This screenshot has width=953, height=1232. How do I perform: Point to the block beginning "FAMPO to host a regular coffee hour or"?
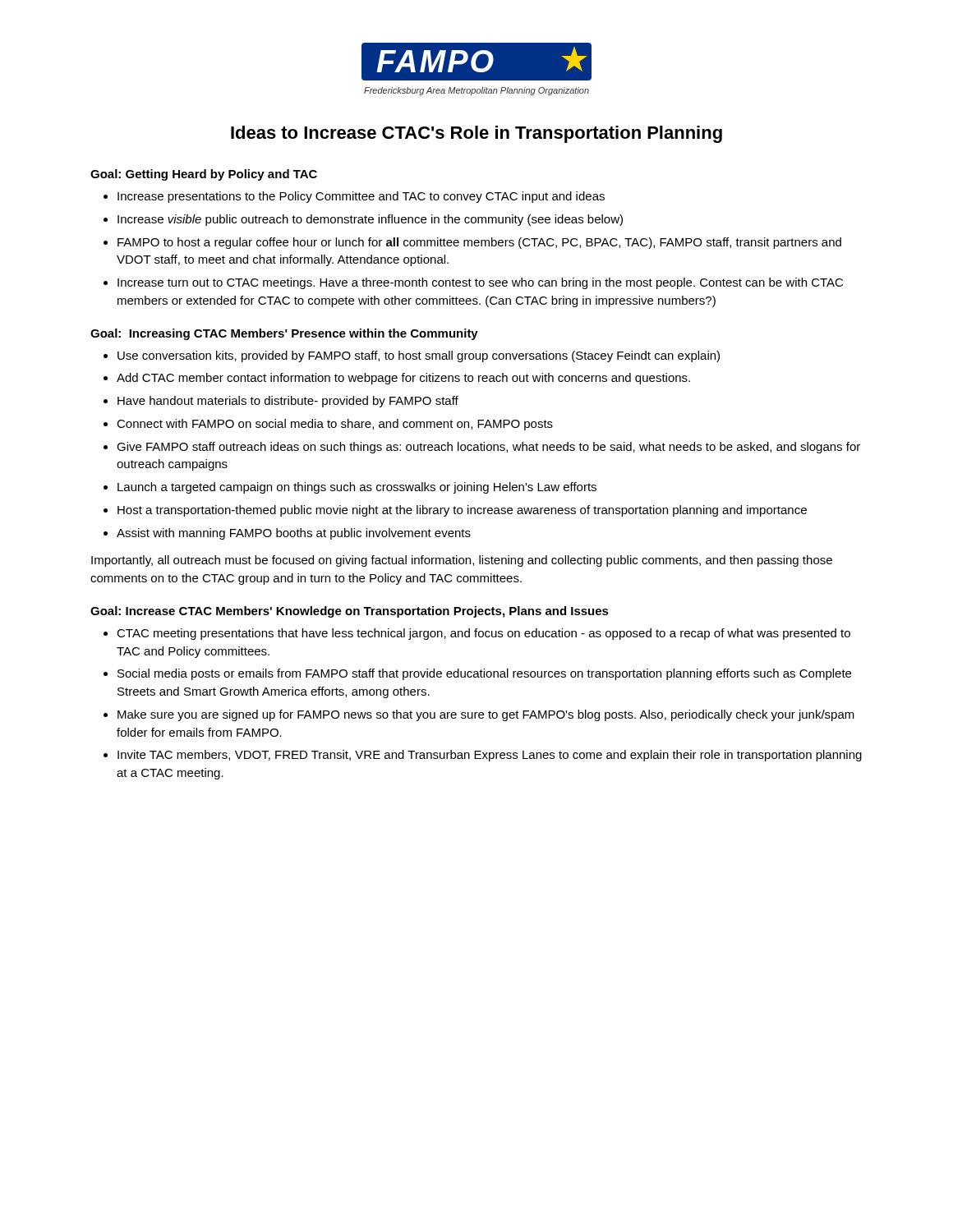(x=479, y=250)
